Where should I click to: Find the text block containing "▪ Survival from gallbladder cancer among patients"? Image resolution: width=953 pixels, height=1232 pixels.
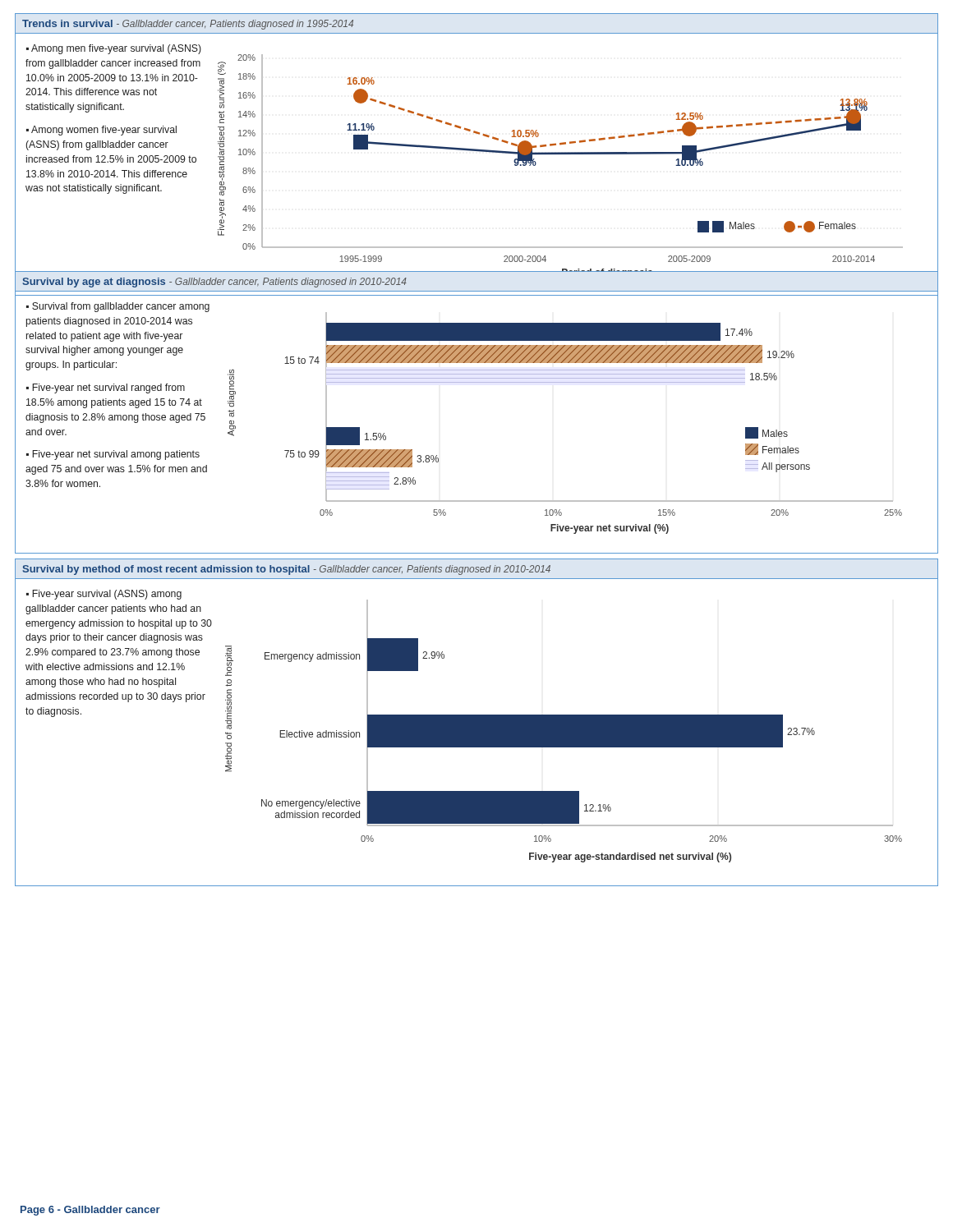click(x=119, y=396)
